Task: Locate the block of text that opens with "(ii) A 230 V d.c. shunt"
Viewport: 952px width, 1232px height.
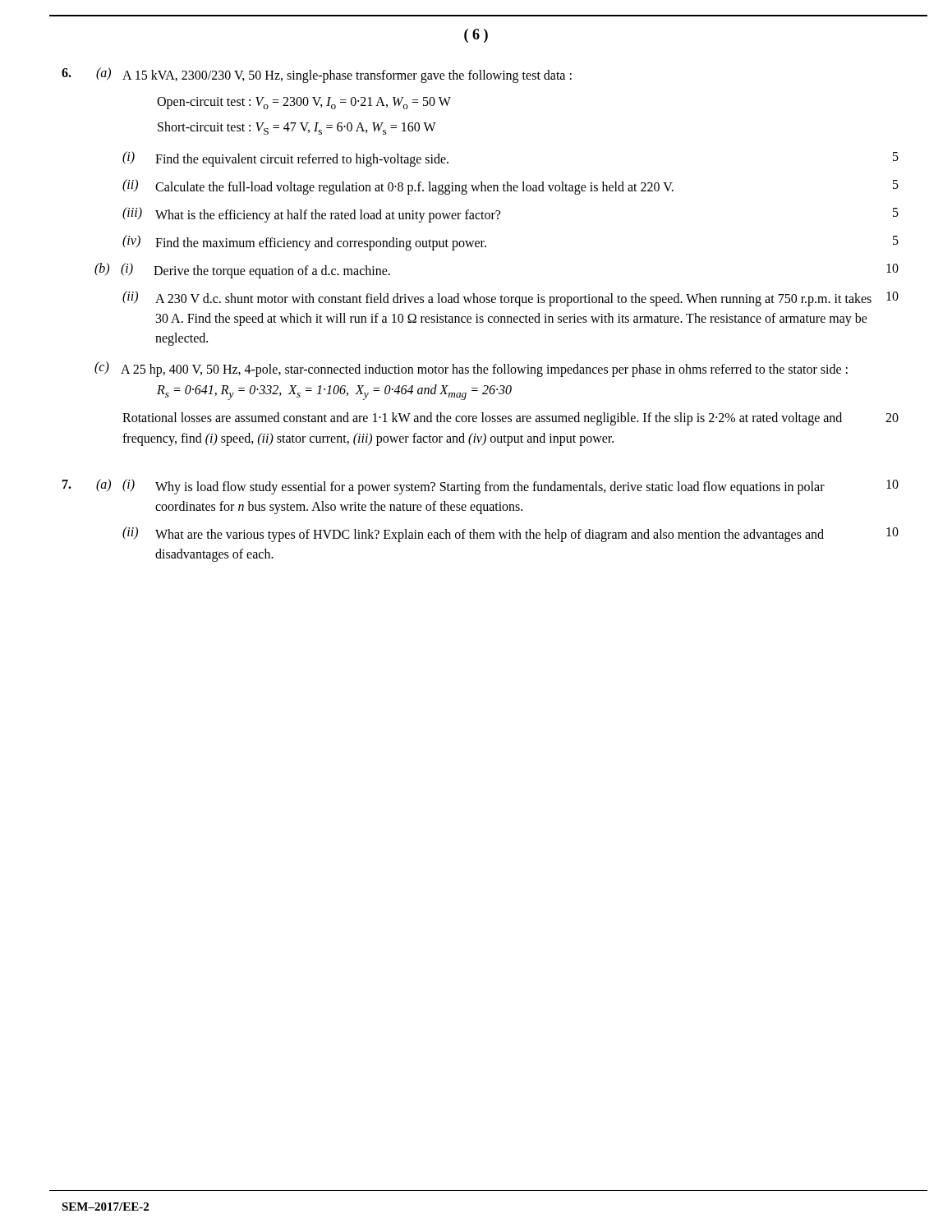Action: [511, 318]
